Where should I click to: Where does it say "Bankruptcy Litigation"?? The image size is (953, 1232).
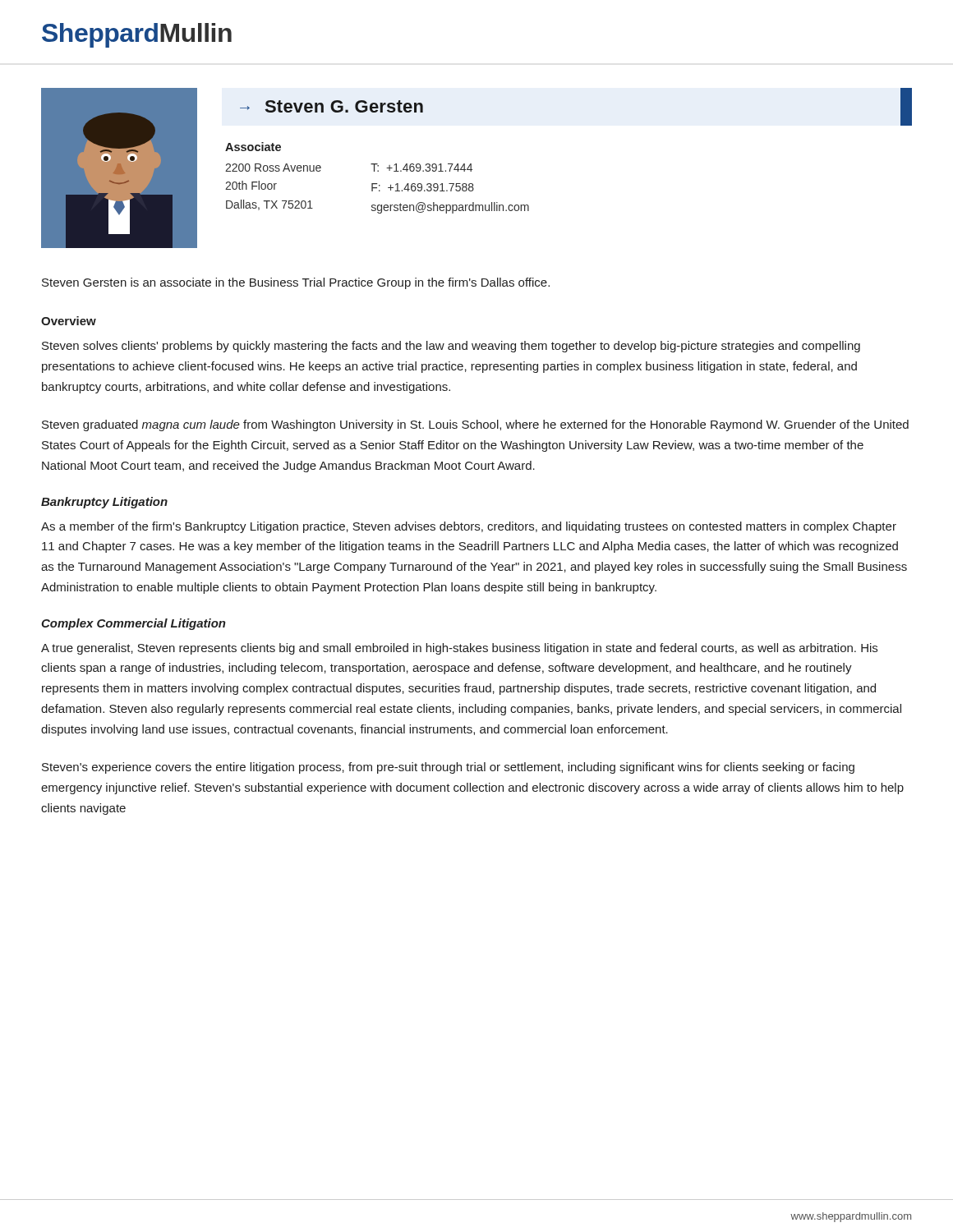(104, 501)
